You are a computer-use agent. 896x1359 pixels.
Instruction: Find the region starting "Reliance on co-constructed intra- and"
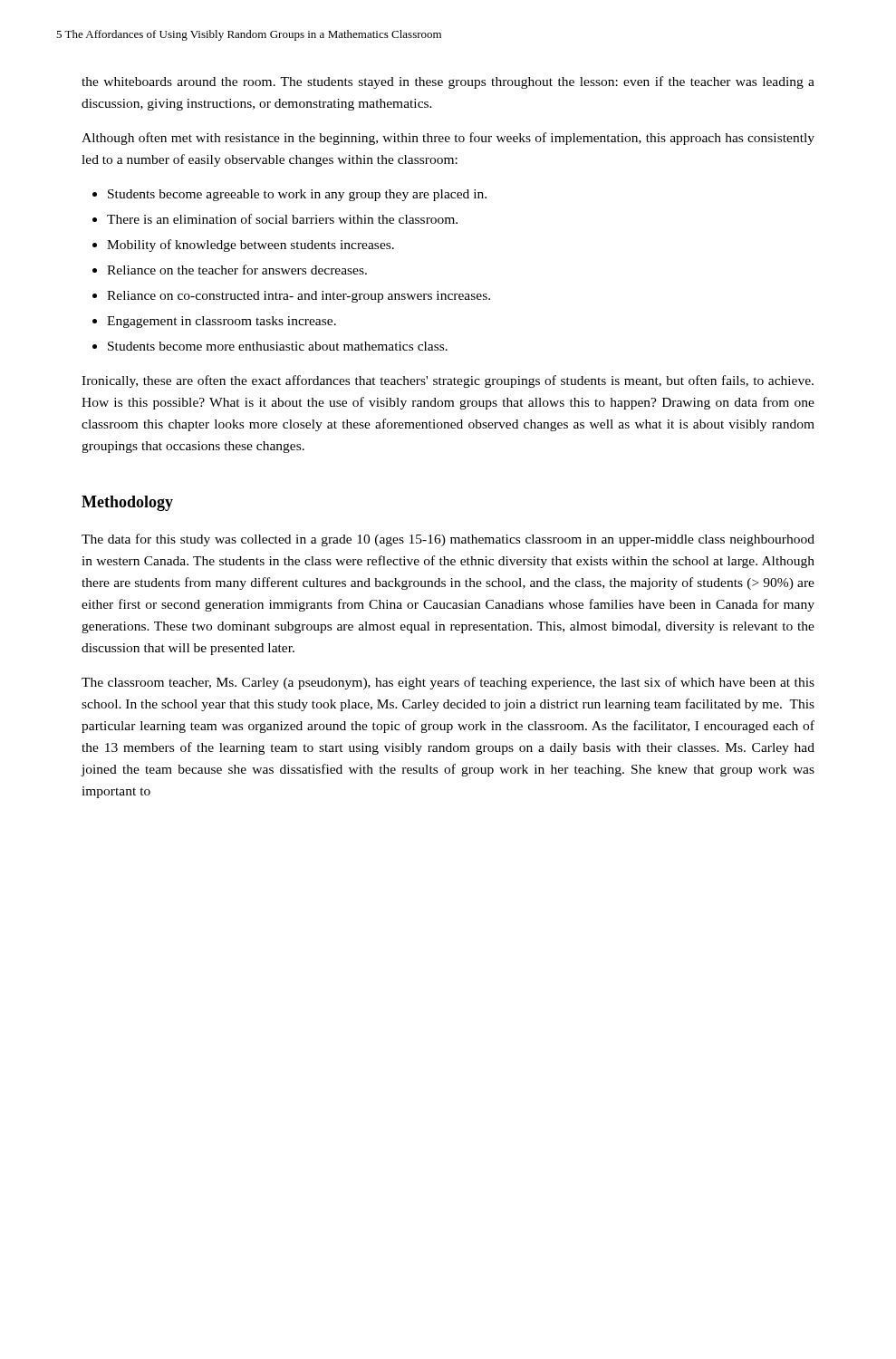tap(448, 295)
